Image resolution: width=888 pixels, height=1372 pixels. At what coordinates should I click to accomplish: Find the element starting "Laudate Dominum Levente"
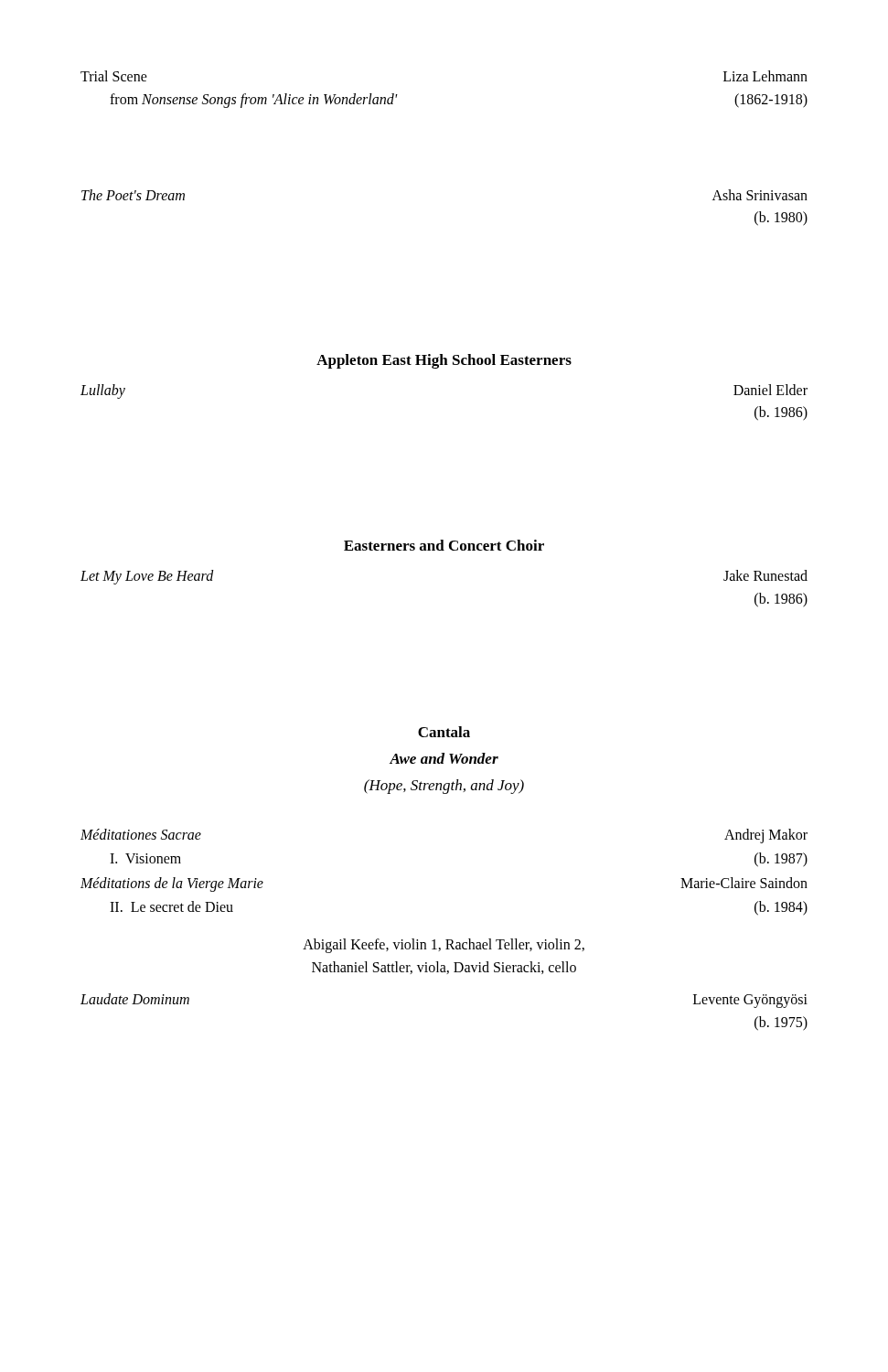tap(145, 999)
